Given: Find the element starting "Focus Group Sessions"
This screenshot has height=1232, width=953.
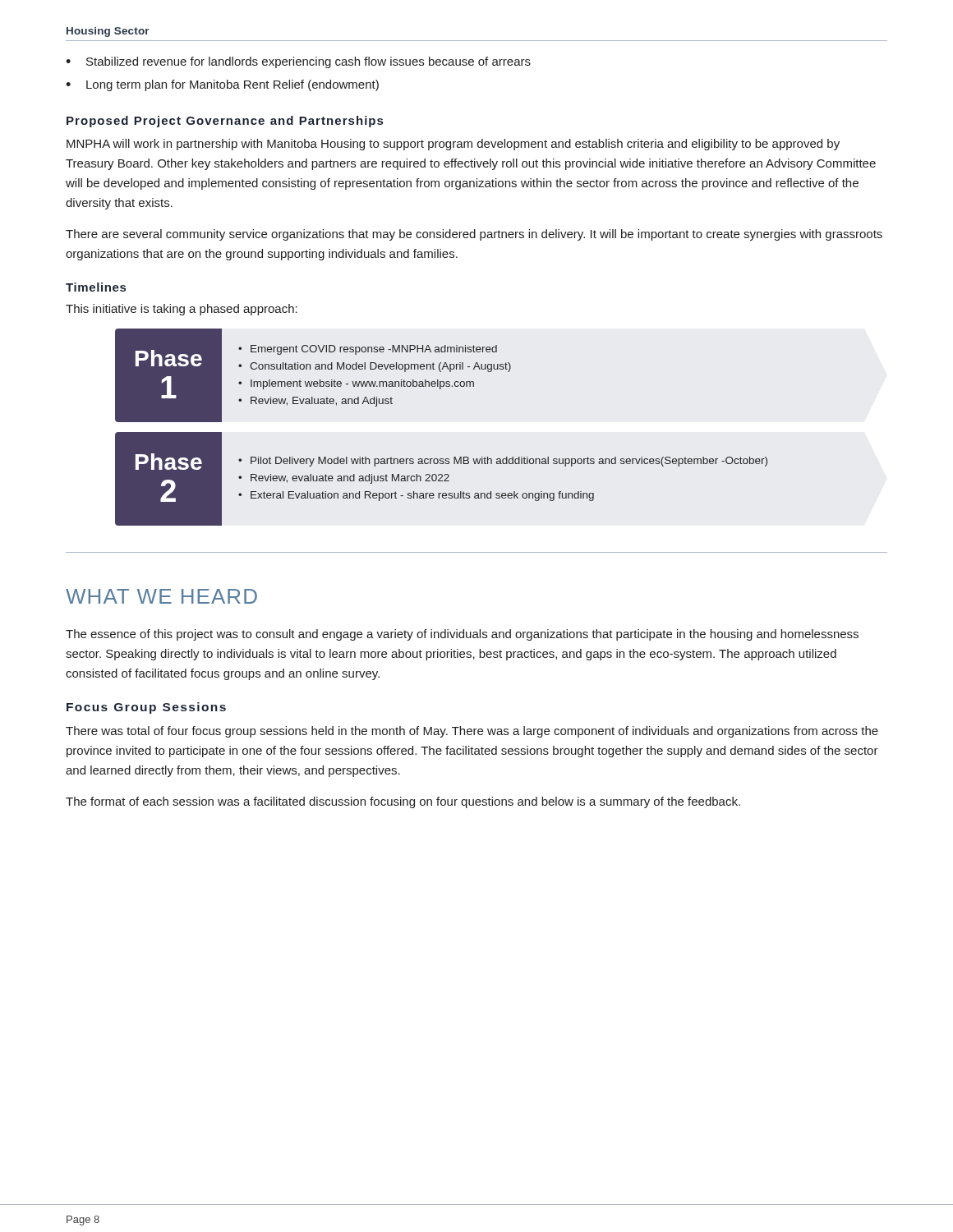Looking at the screenshot, I should click(x=147, y=707).
